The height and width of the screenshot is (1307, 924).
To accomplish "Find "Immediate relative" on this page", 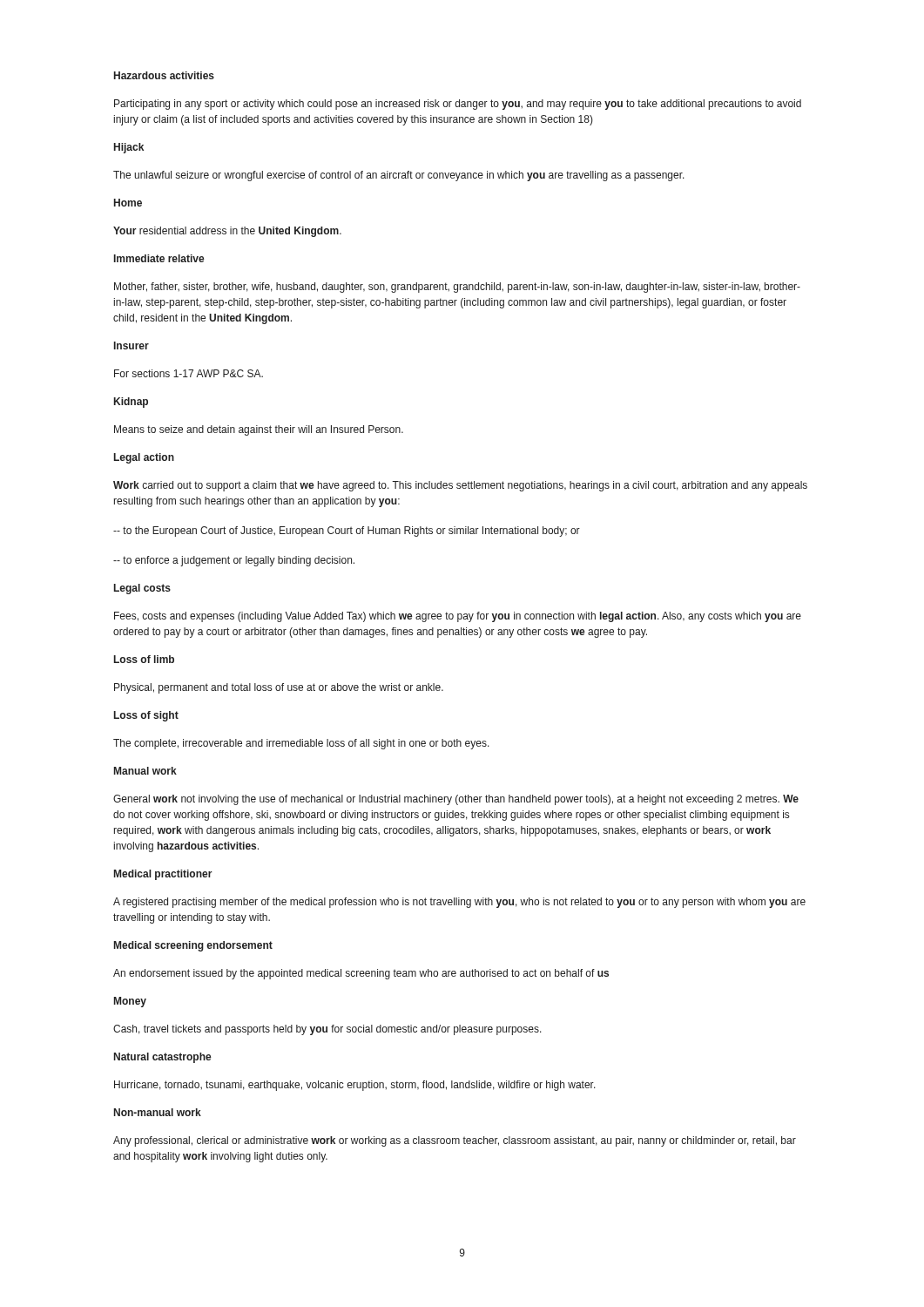I will (159, 258).
